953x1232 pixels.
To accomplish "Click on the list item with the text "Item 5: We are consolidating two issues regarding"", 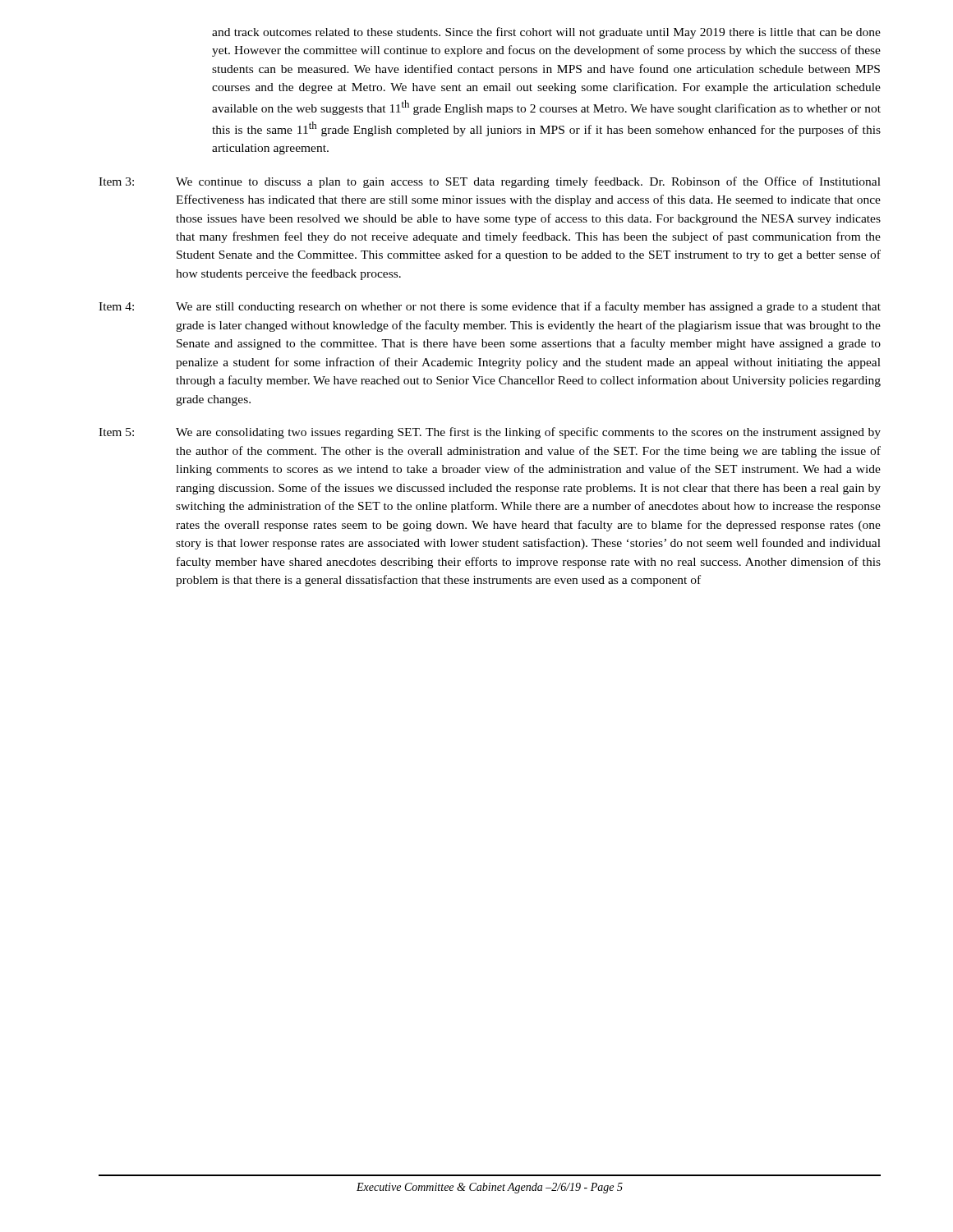I will [x=490, y=506].
